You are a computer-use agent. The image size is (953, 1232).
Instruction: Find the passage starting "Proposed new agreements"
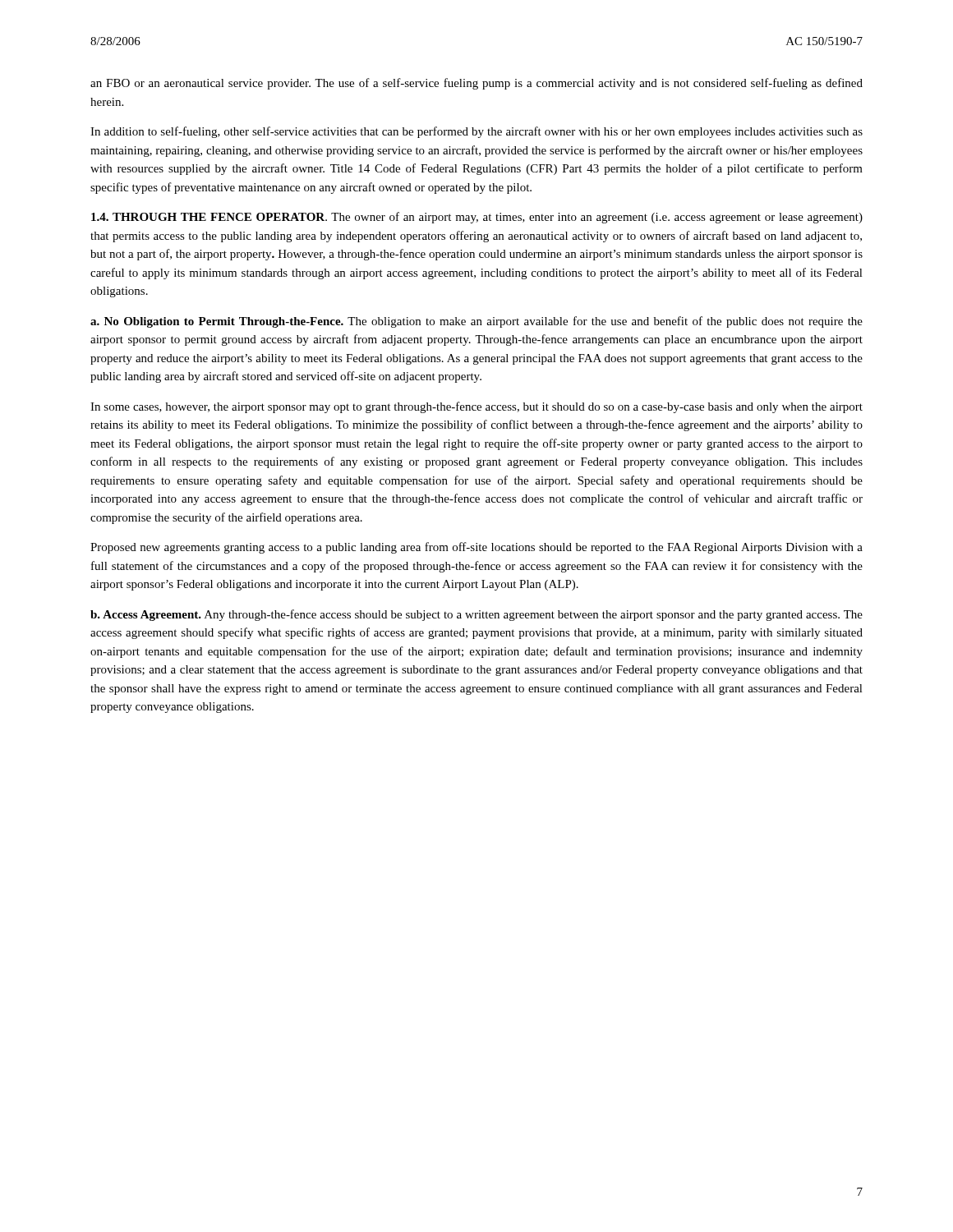476,565
